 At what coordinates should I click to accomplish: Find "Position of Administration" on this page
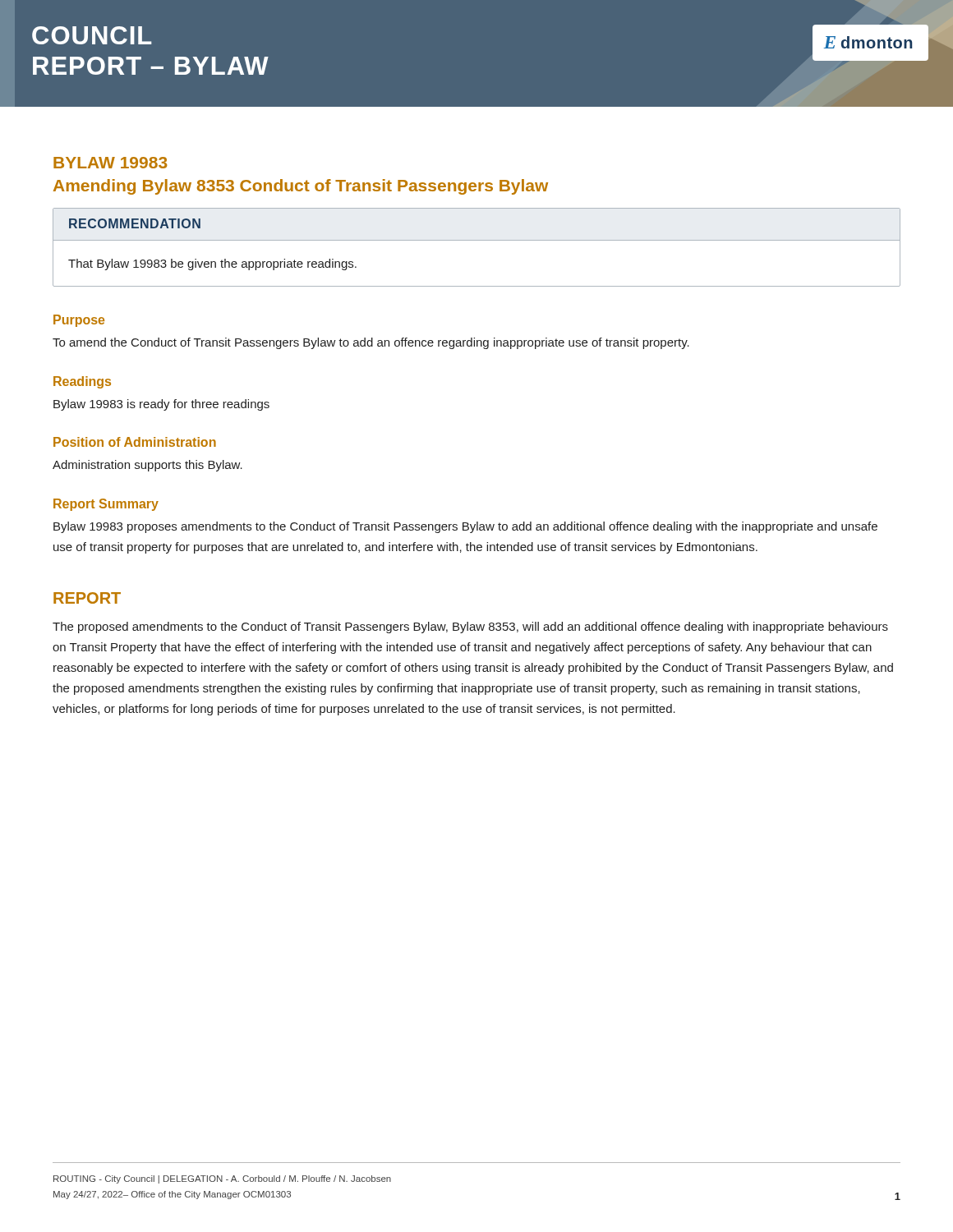point(135,443)
